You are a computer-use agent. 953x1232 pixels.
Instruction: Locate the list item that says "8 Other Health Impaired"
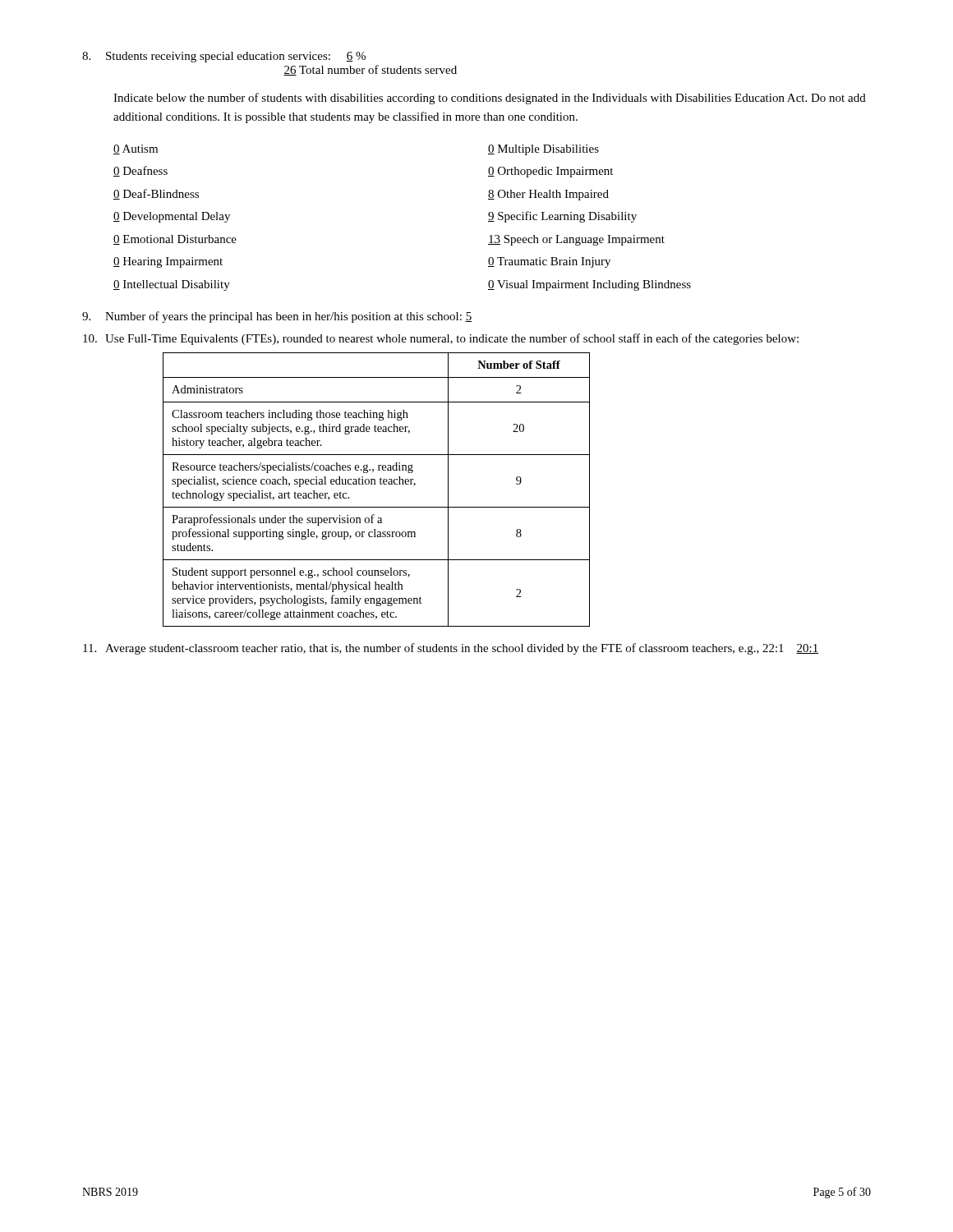[548, 193]
